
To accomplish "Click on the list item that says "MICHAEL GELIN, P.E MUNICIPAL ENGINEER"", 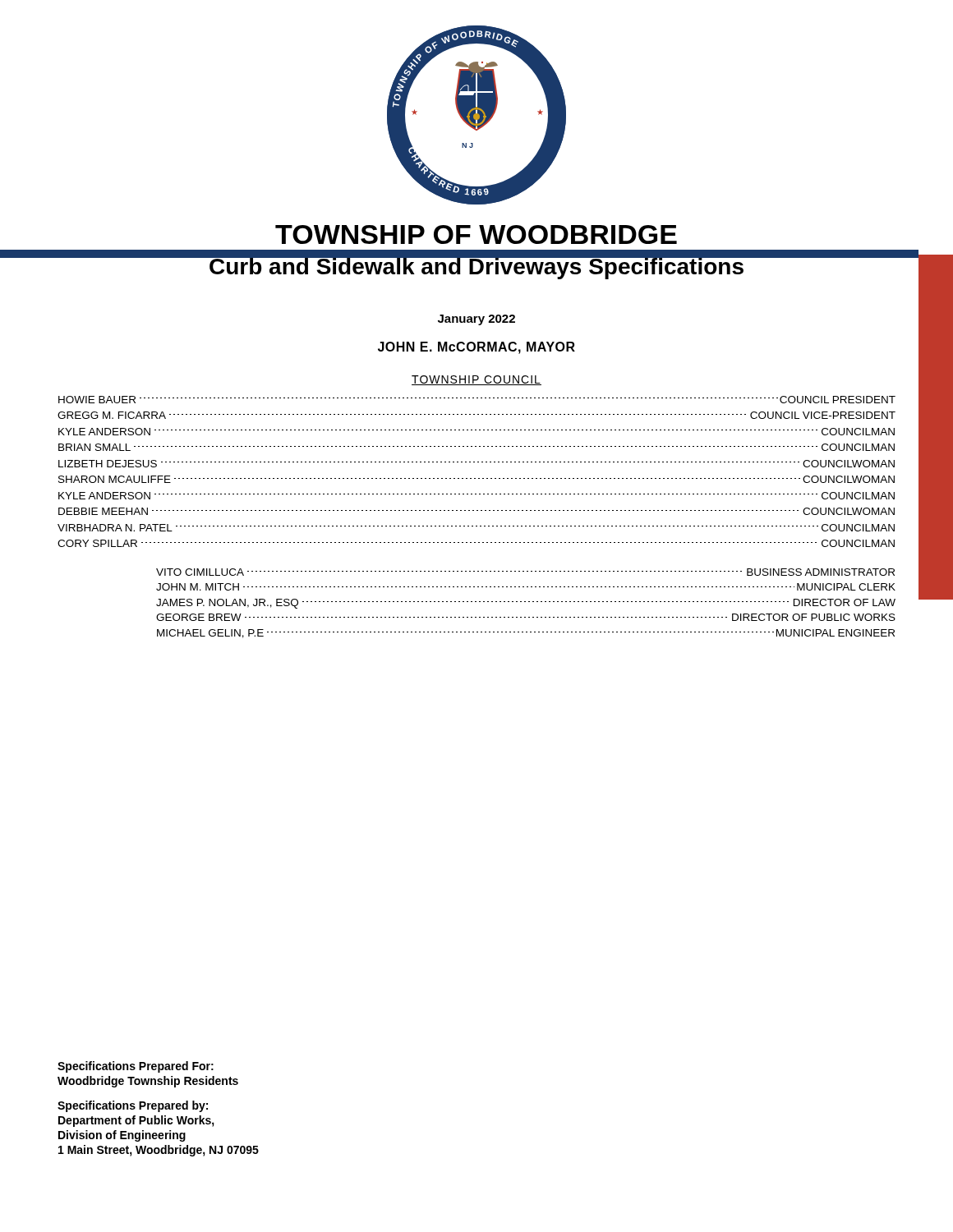I will click(526, 632).
